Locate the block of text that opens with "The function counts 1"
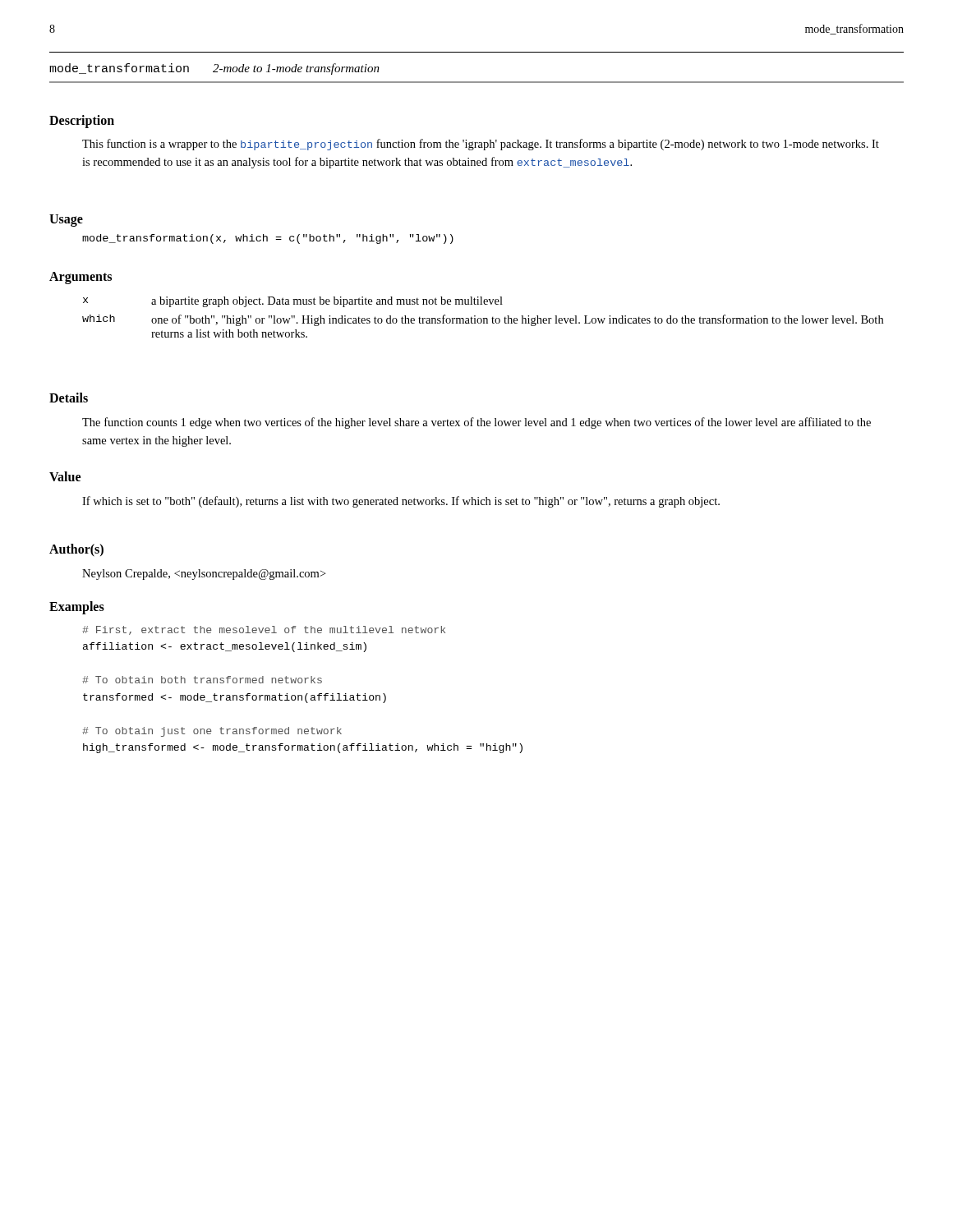 [x=485, y=432]
